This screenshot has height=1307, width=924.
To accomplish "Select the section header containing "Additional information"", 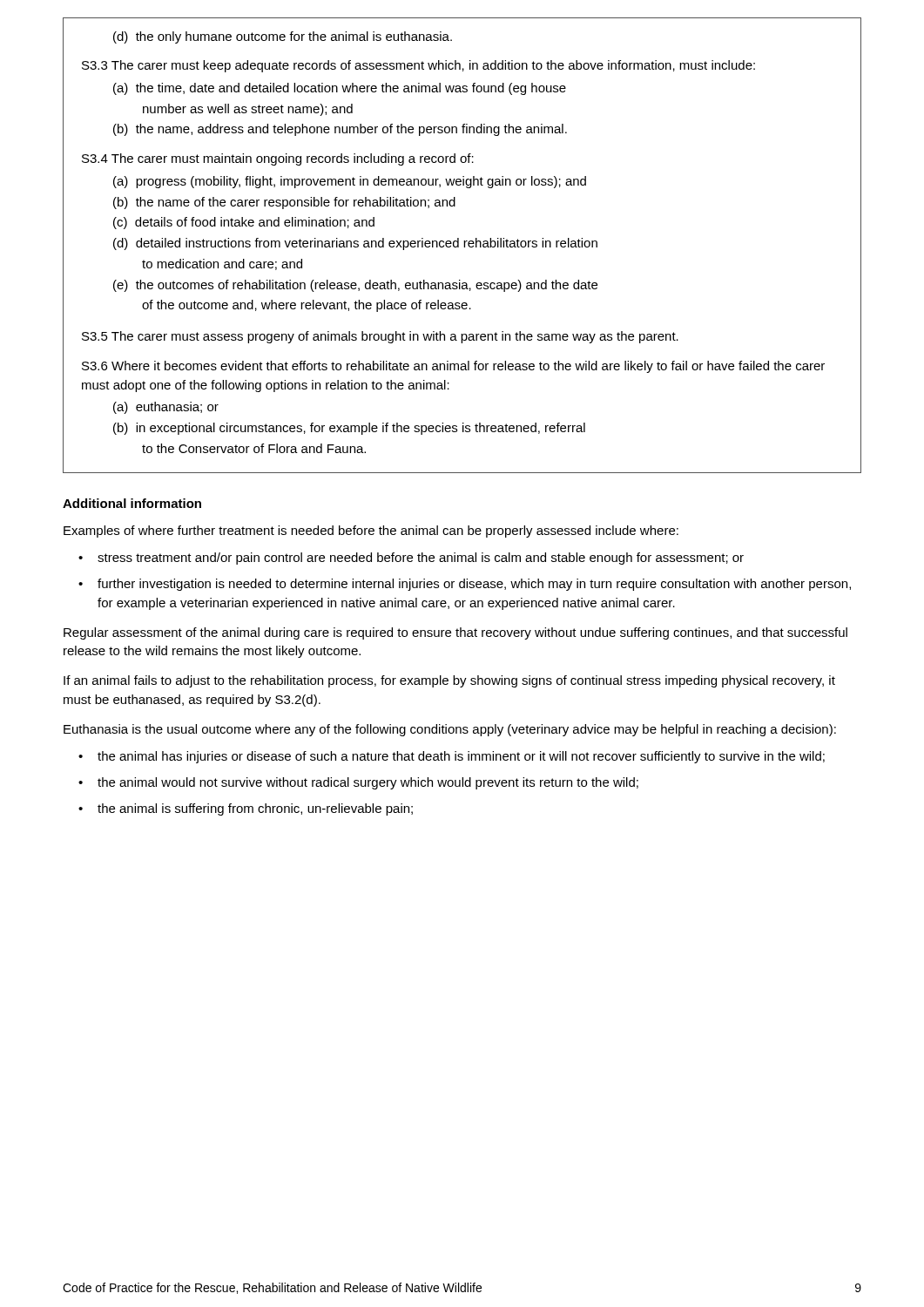I will point(132,503).
